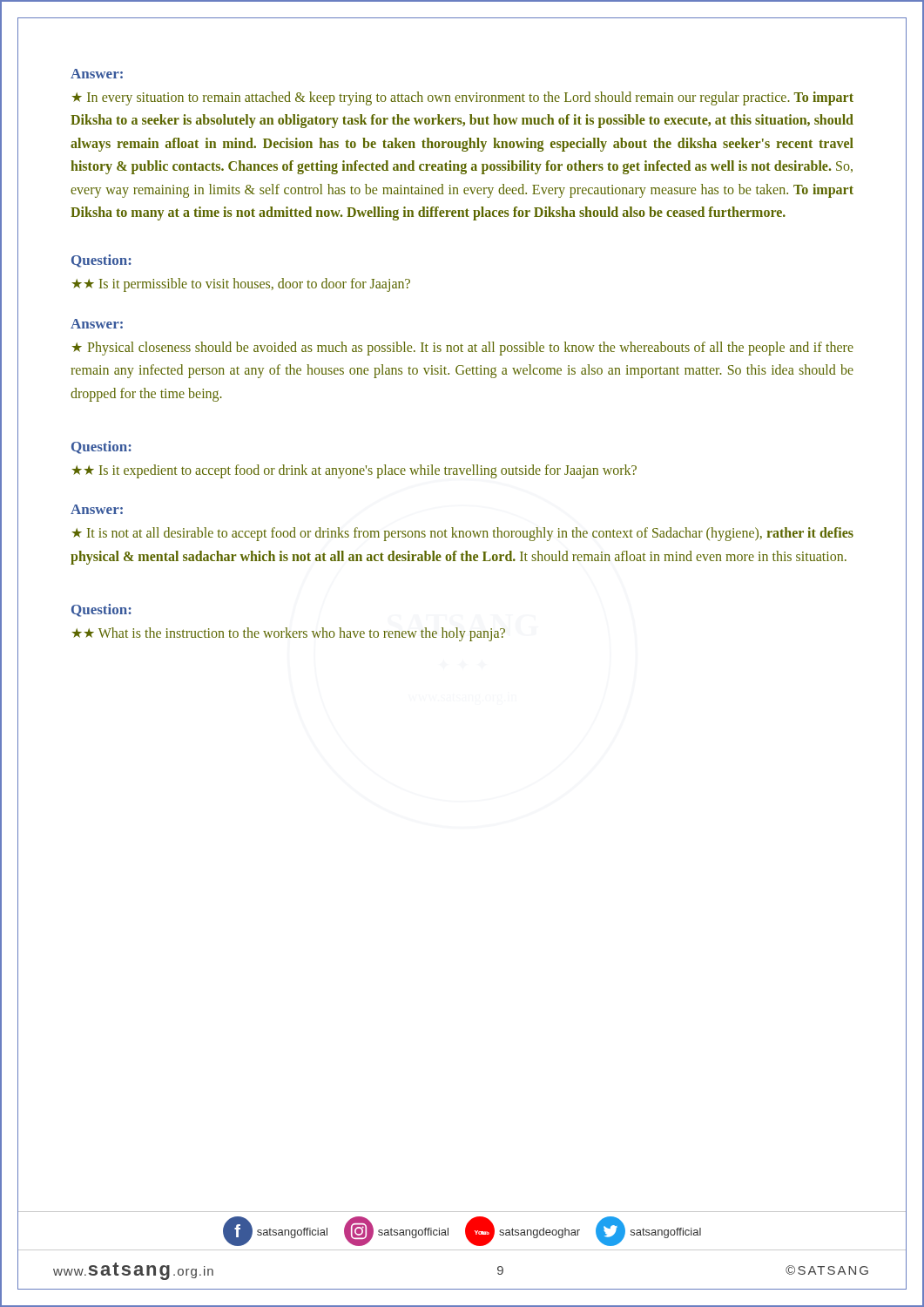Select the text starting "★ Physical closeness should be avoided as much"

pos(462,370)
